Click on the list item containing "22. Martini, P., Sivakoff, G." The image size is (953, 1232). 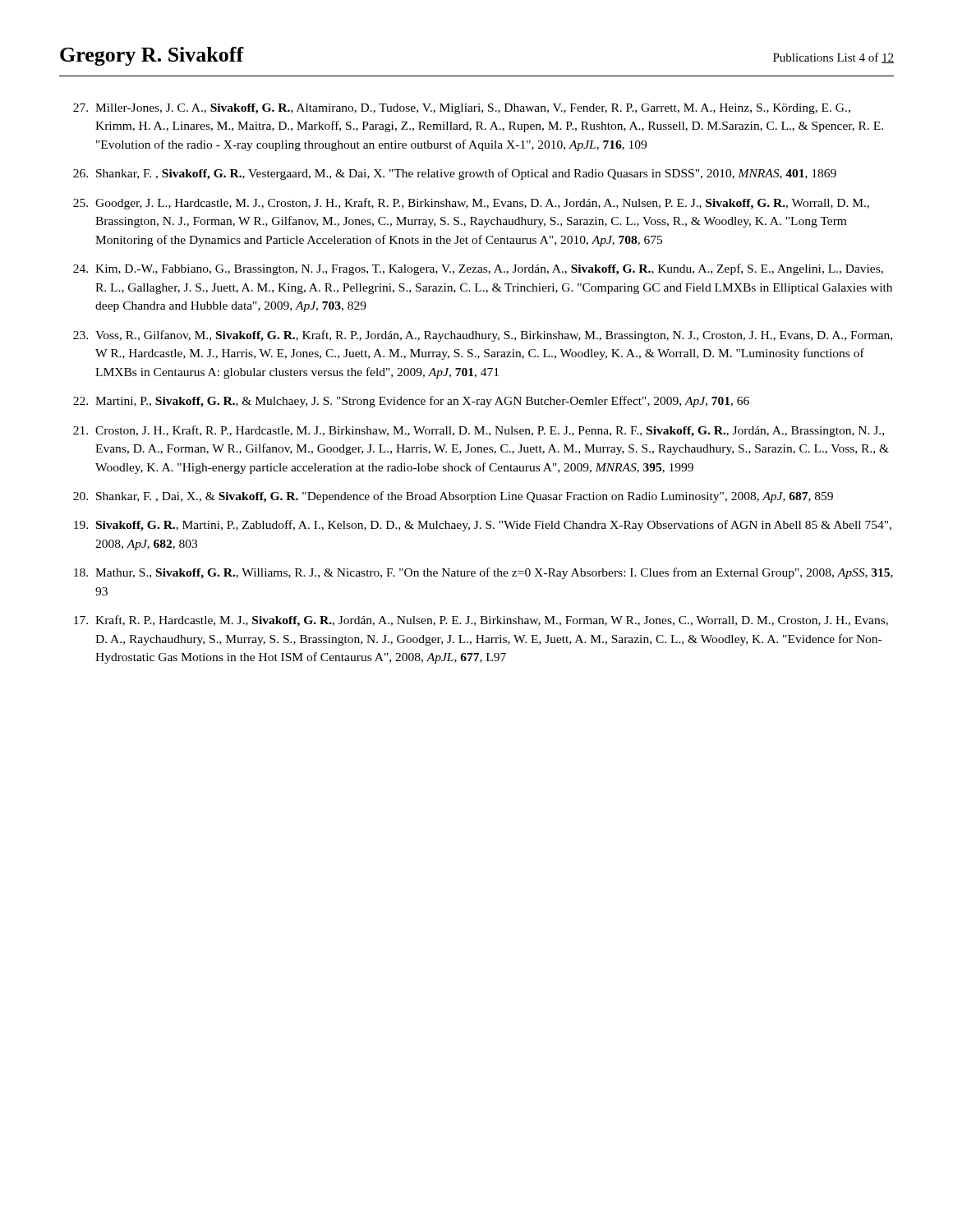[476, 401]
